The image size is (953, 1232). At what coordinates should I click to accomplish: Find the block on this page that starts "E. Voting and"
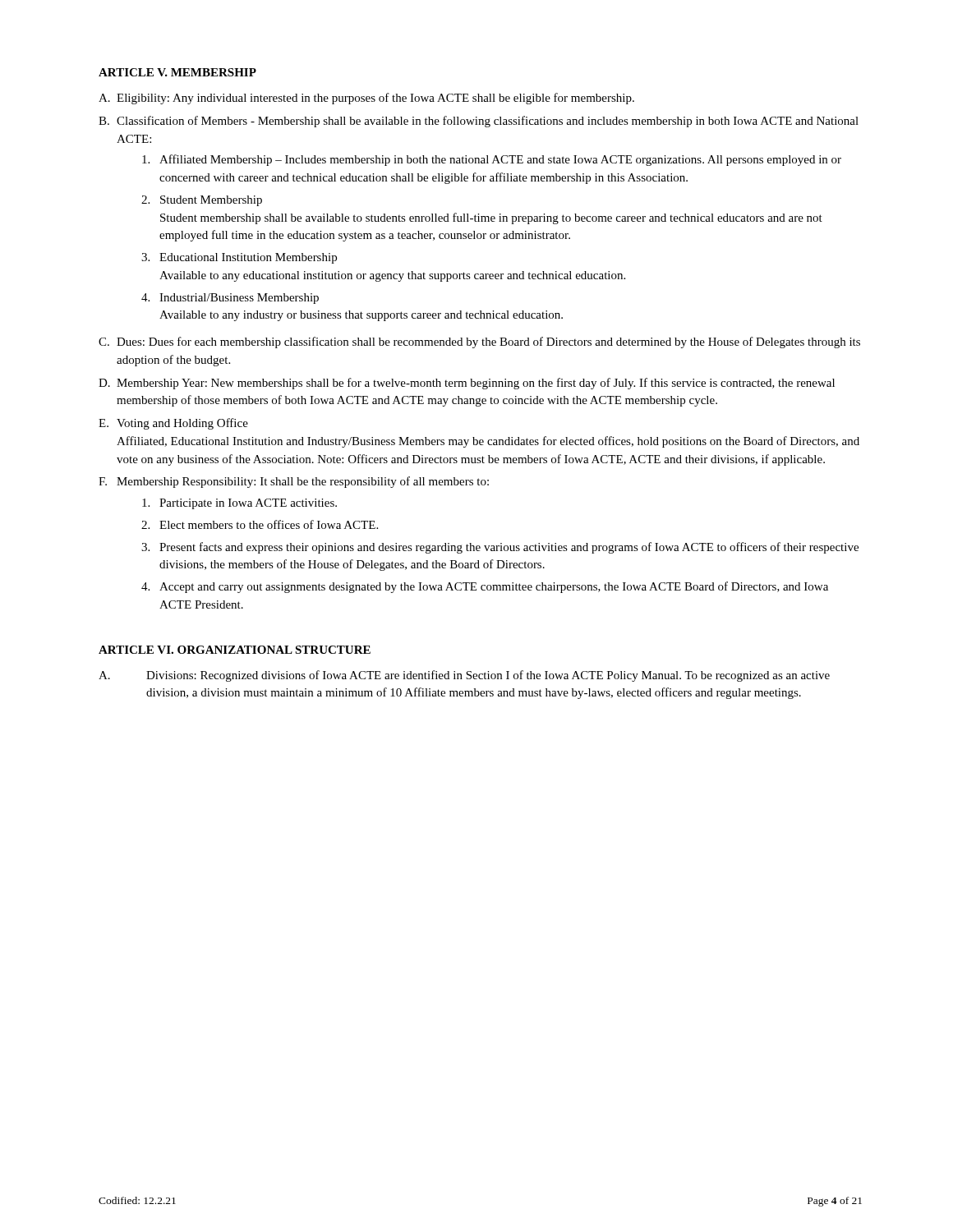click(481, 442)
